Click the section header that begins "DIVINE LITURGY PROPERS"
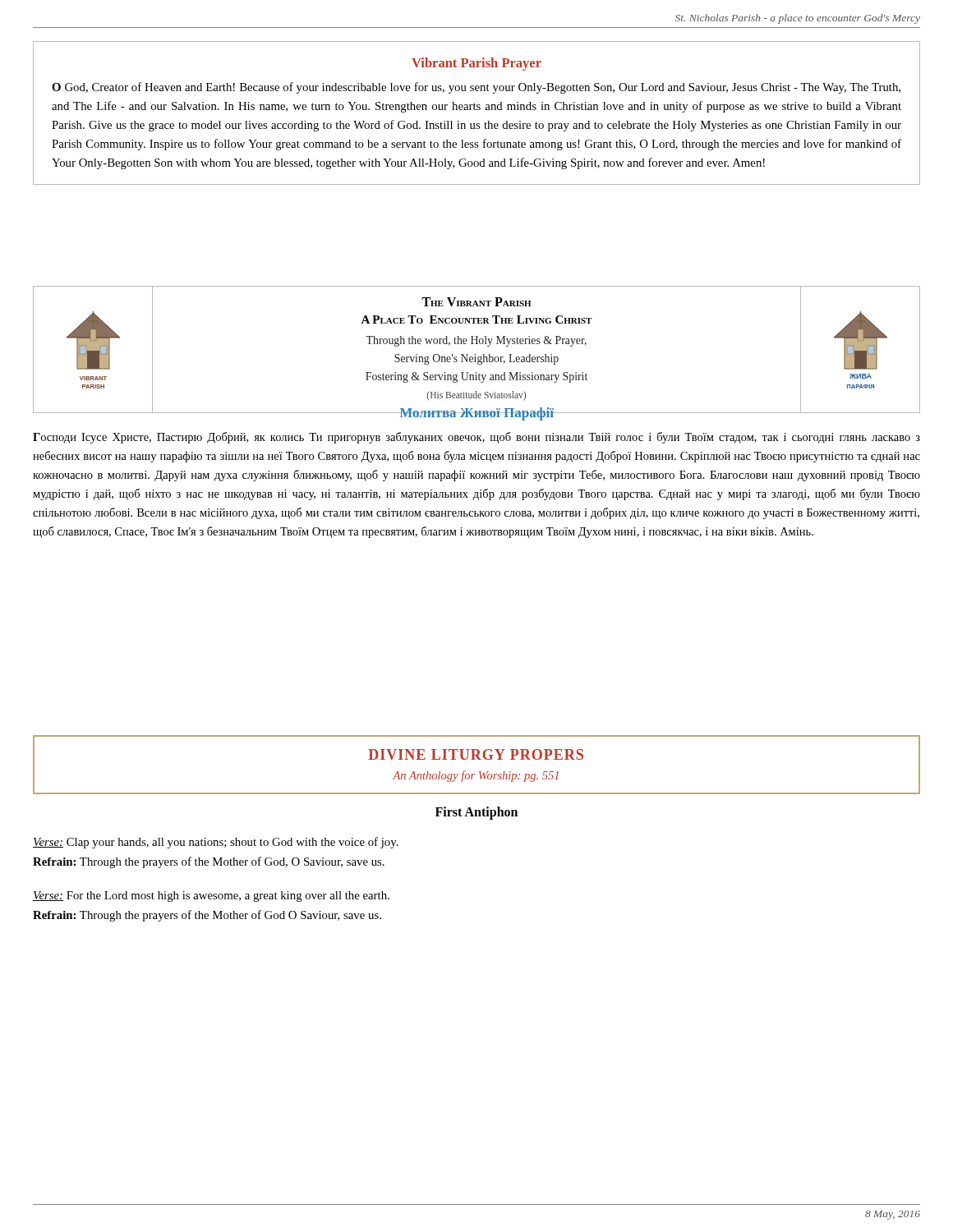953x1232 pixels. [476, 765]
